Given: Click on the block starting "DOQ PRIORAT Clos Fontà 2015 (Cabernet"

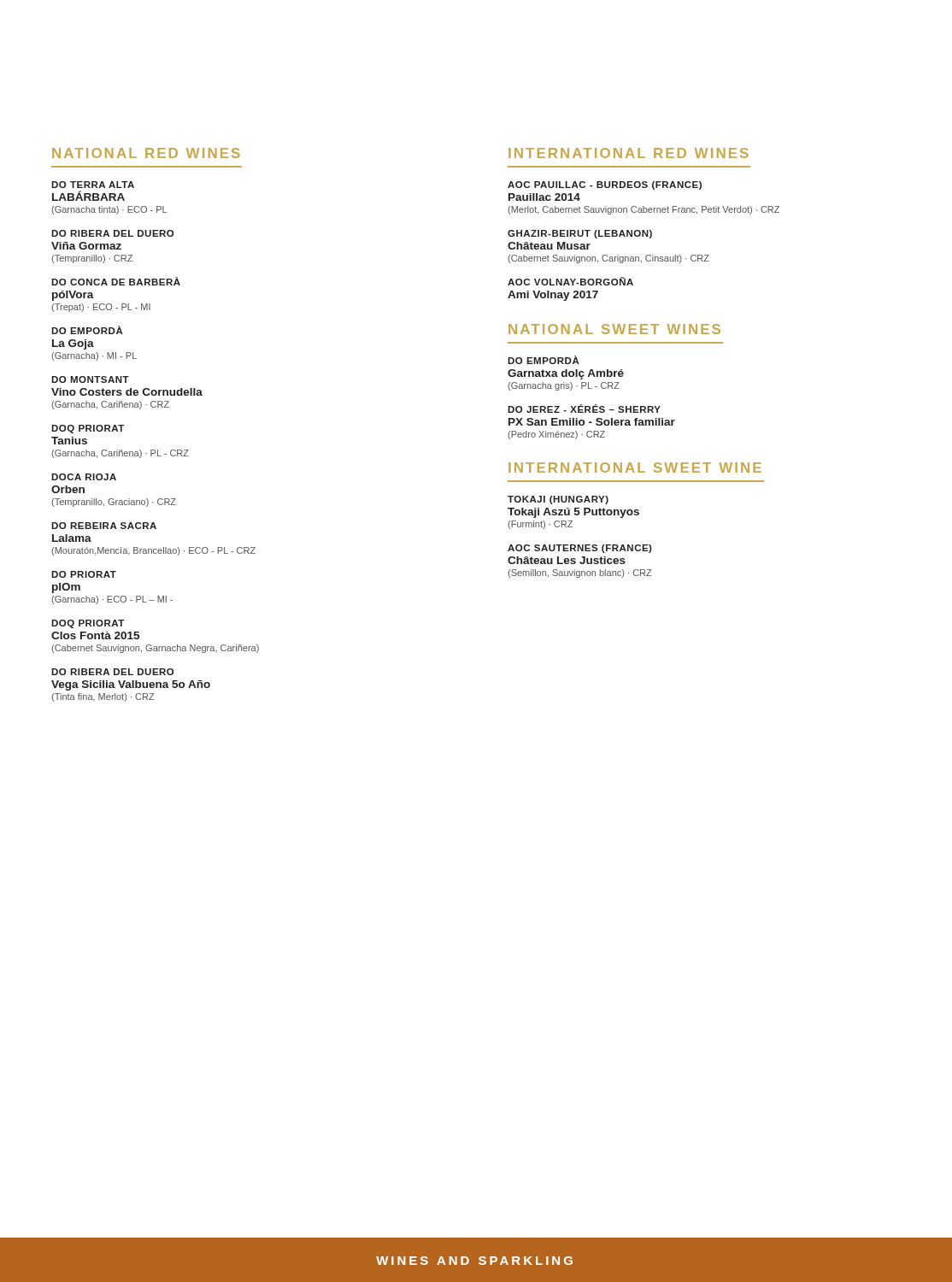Looking at the screenshot, I should (248, 635).
